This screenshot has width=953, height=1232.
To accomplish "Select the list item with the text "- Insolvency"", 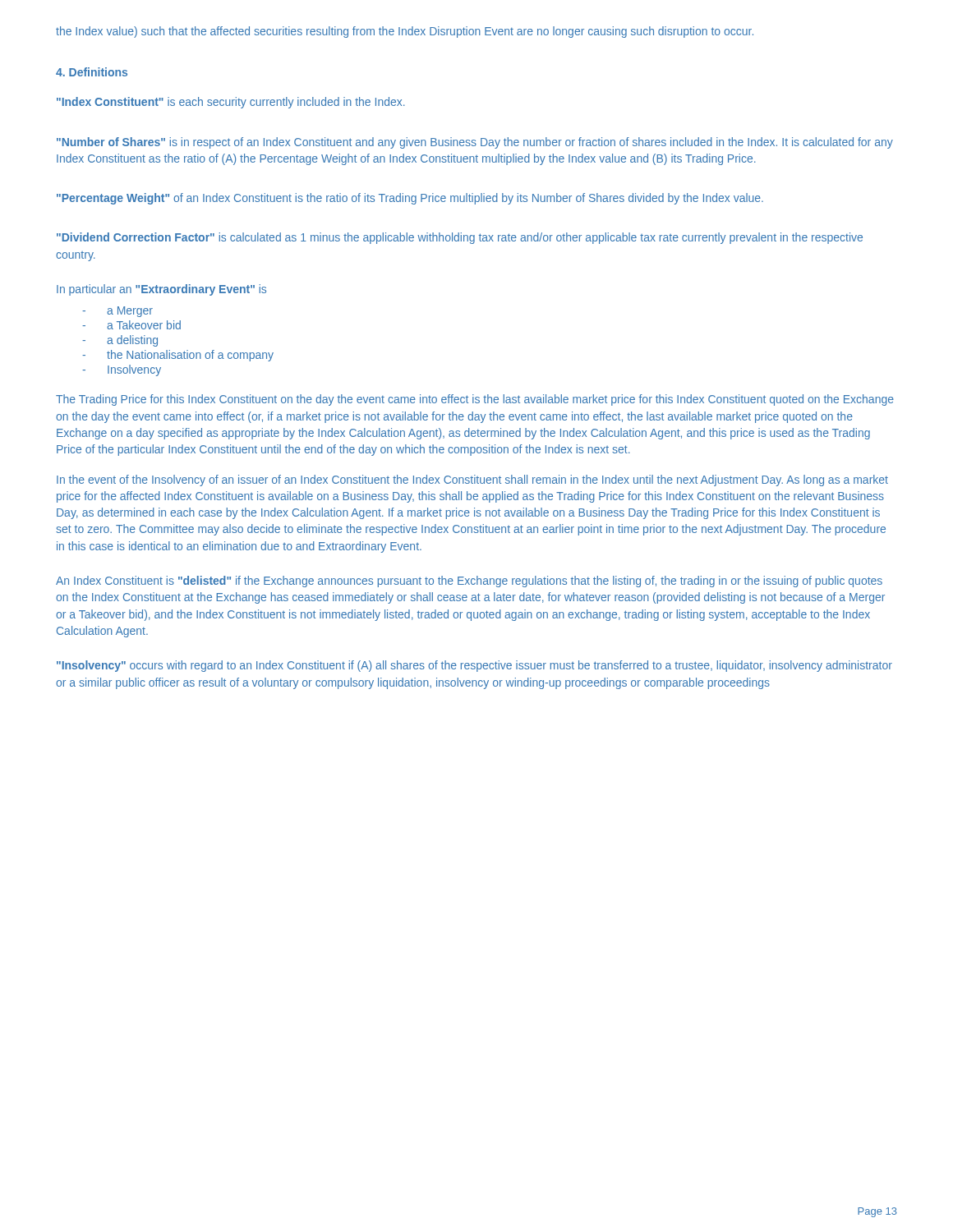I will 122,370.
